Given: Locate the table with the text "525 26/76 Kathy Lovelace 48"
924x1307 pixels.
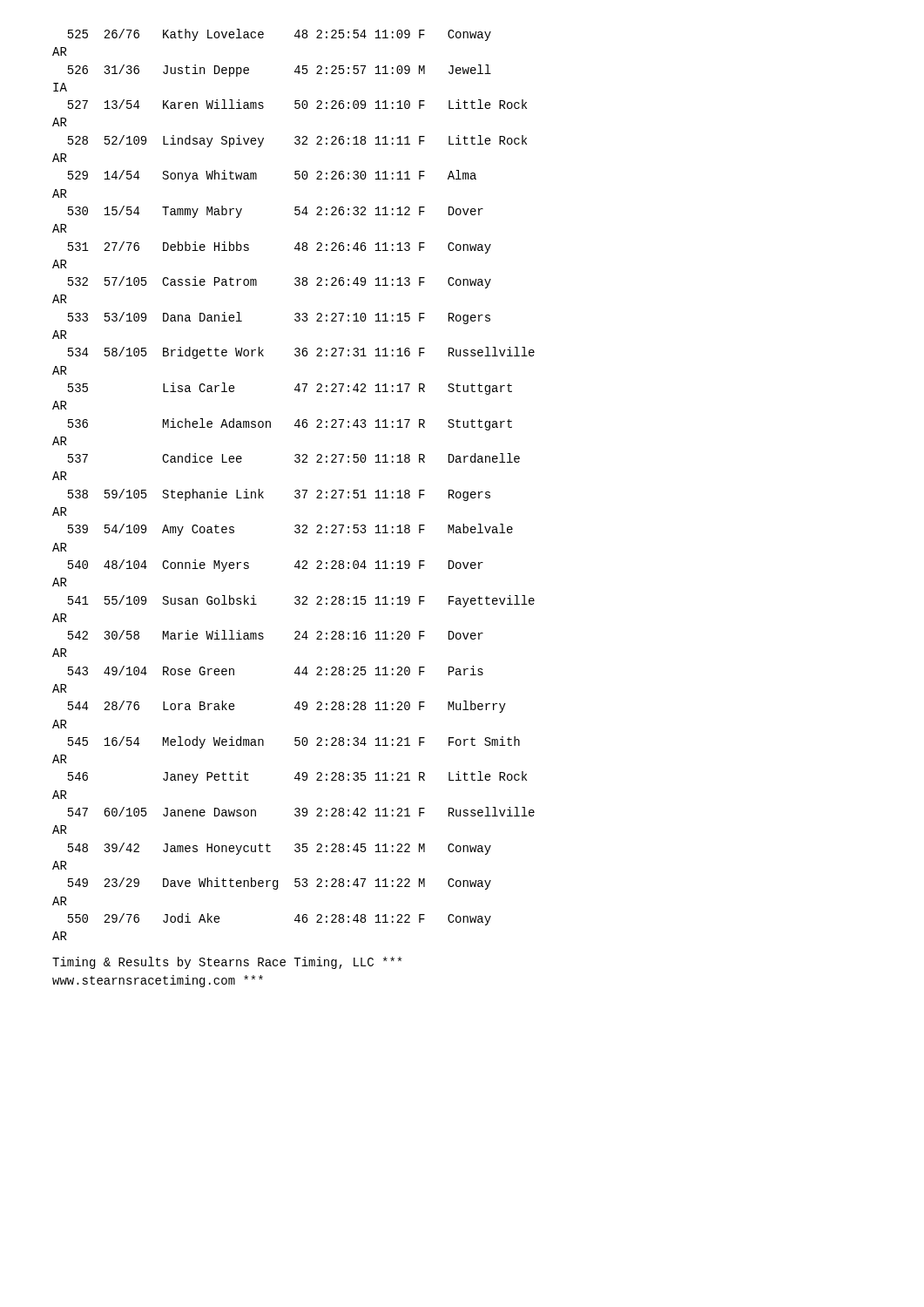Looking at the screenshot, I should pos(462,486).
